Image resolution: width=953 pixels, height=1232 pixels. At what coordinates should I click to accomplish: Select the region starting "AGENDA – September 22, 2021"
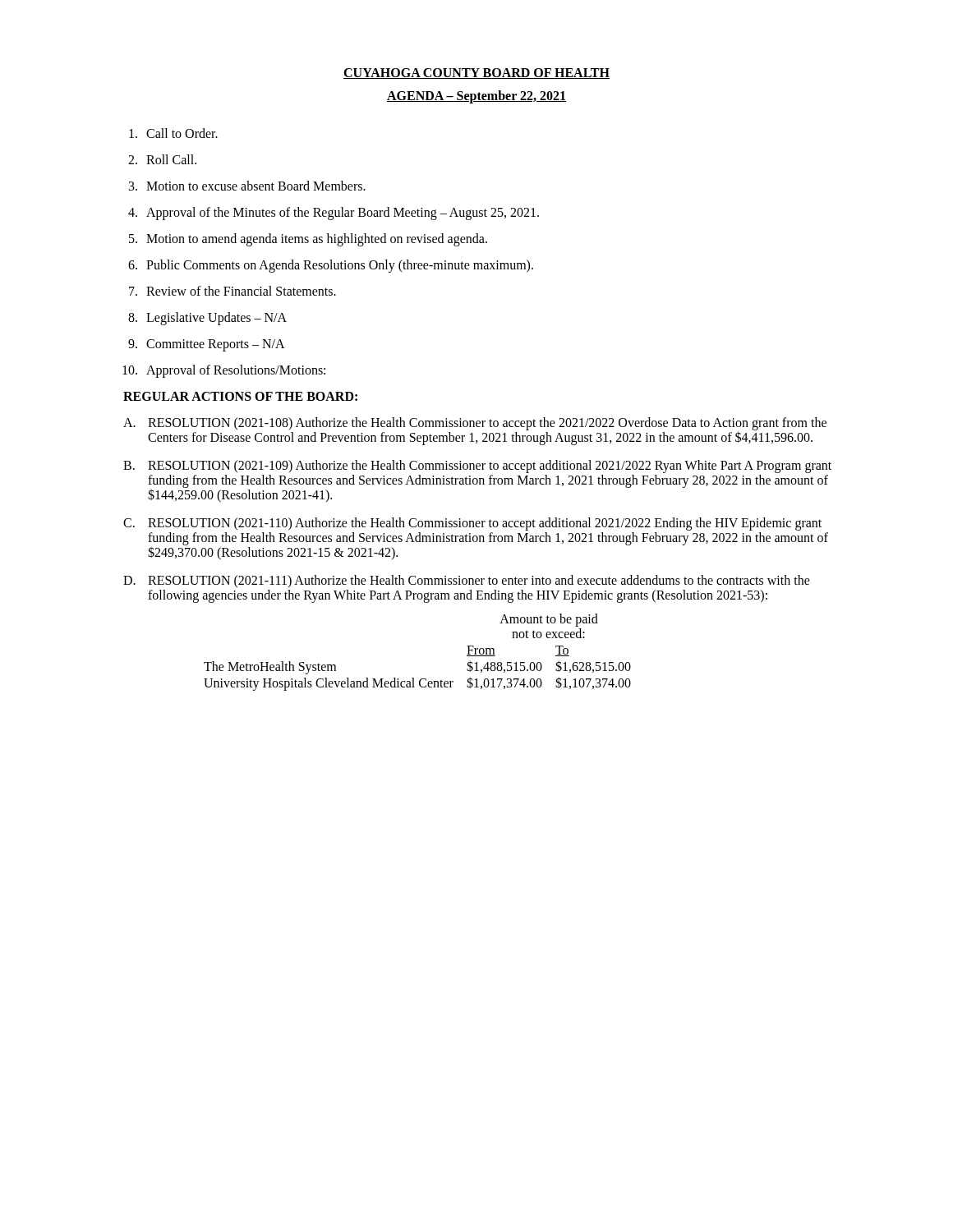[x=476, y=96]
